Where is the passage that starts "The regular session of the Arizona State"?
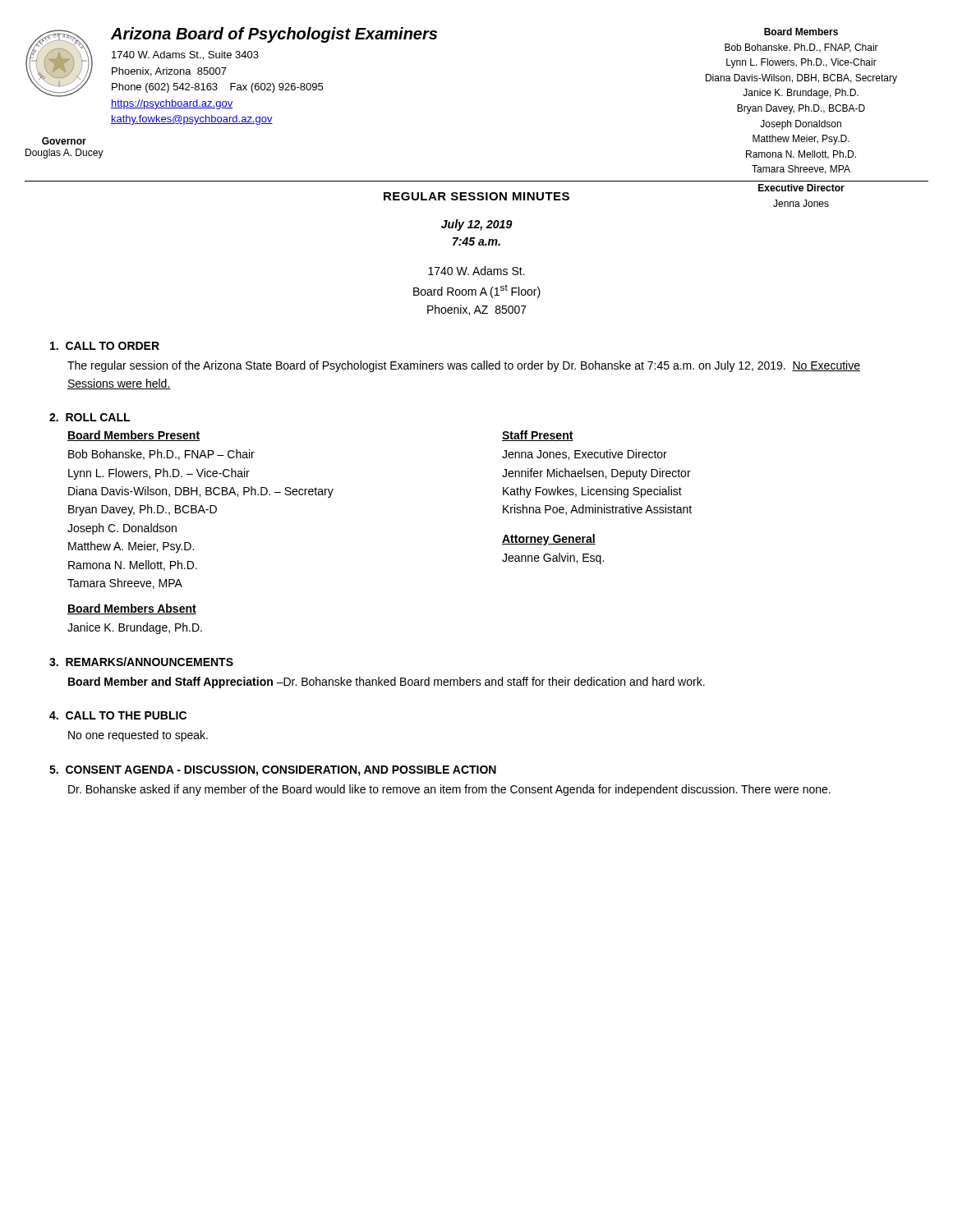The width and height of the screenshot is (953, 1232). (x=464, y=374)
